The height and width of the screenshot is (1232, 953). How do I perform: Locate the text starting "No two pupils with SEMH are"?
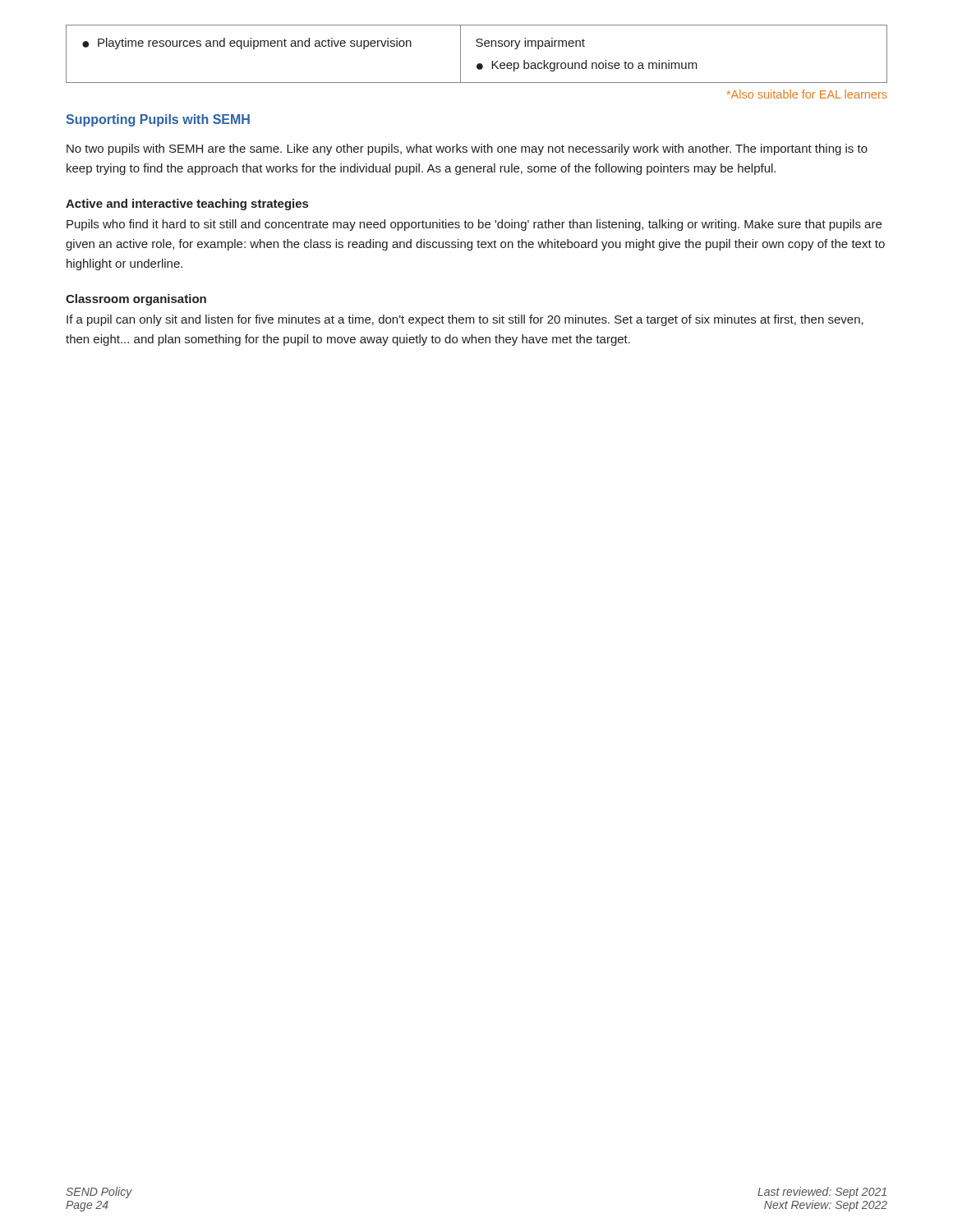coord(467,158)
